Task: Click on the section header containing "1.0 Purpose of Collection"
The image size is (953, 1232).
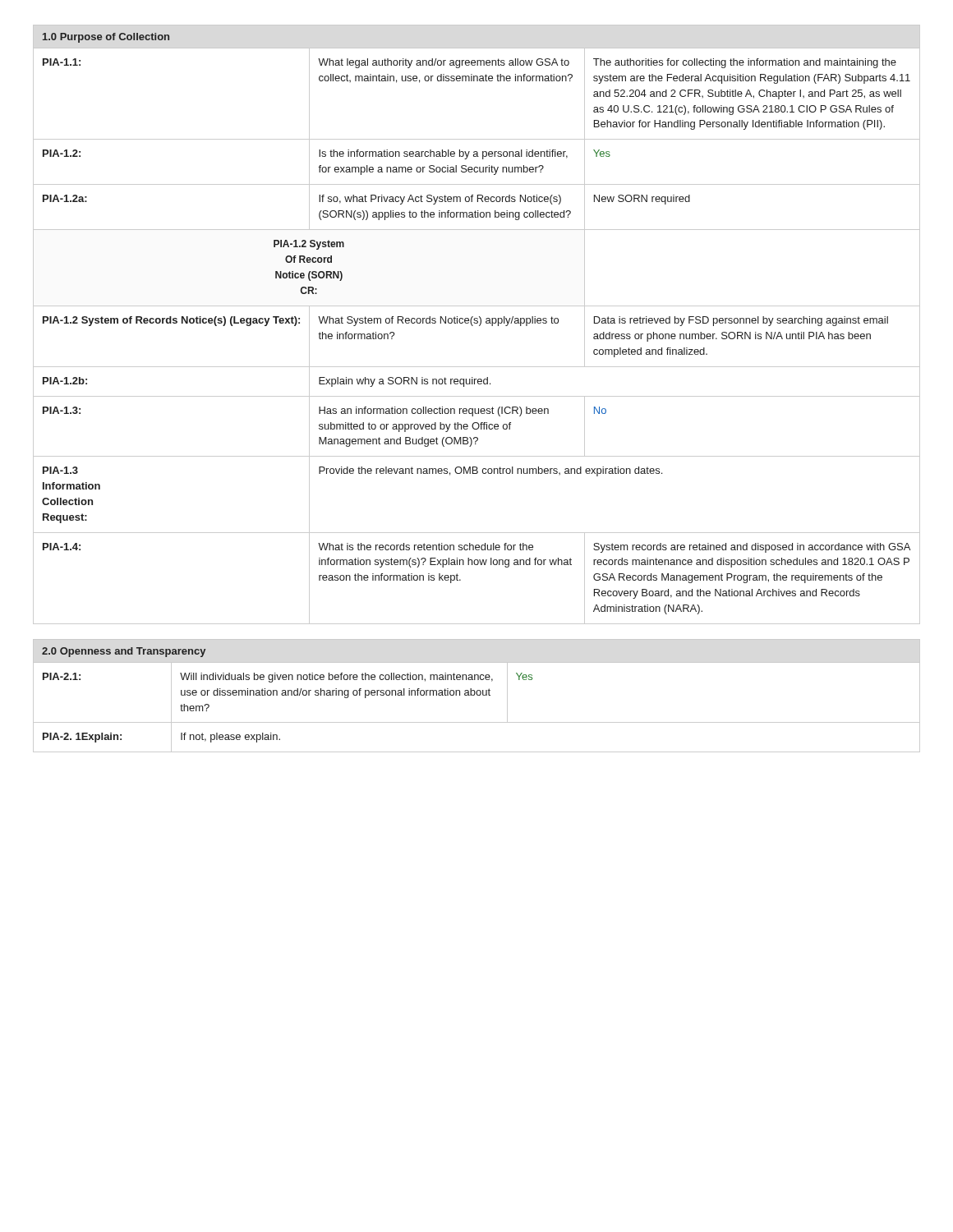Action: coord(106,37)
